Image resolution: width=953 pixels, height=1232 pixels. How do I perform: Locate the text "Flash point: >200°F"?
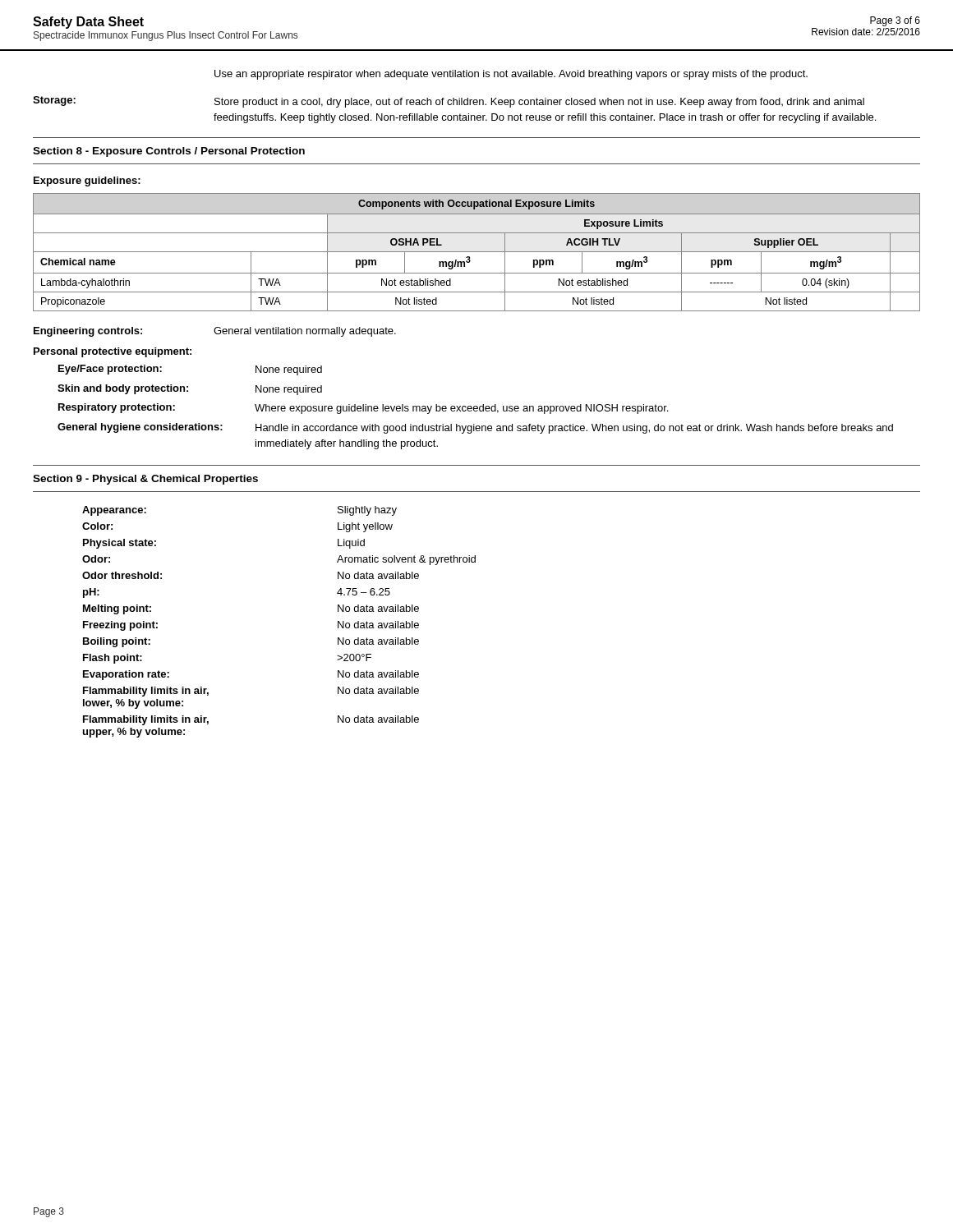click(x=115, y=659)
